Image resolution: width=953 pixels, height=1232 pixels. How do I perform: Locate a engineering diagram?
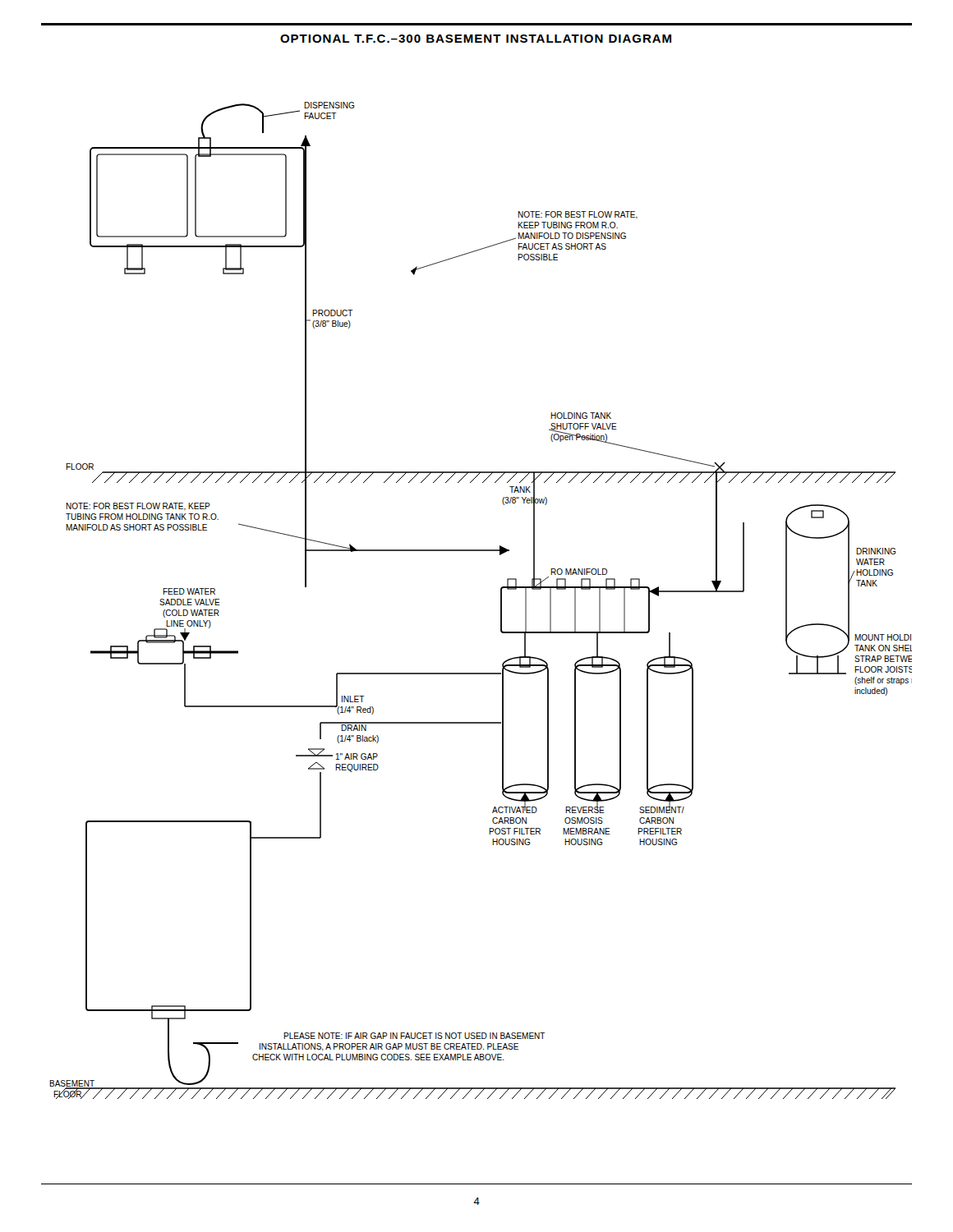[x=476, y=595]
